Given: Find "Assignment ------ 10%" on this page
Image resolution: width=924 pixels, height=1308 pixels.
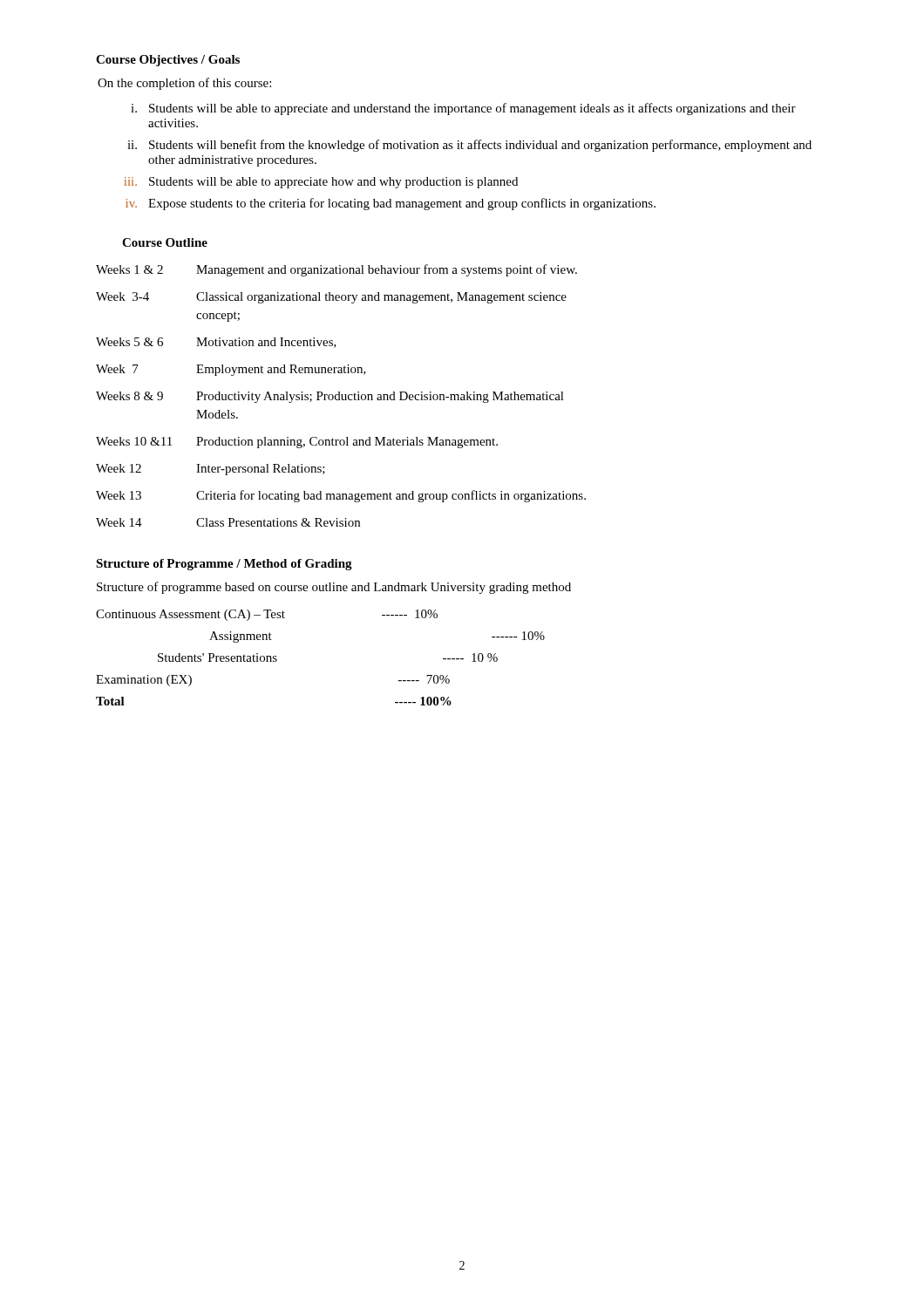Looking at the screenshot, I should pyautogui.click(x=238, y=637).
